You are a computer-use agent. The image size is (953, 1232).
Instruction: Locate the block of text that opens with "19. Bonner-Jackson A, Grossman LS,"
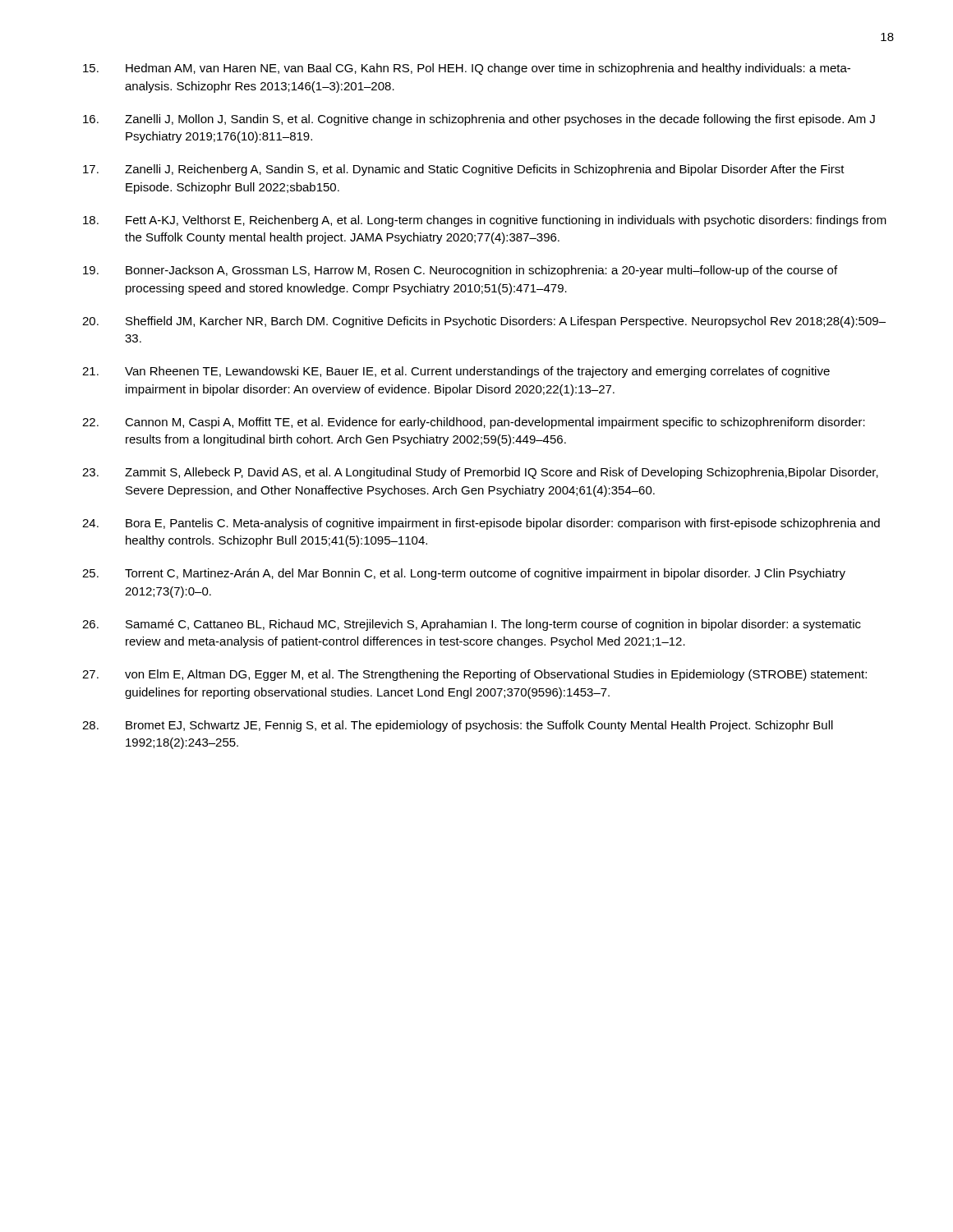488,279
